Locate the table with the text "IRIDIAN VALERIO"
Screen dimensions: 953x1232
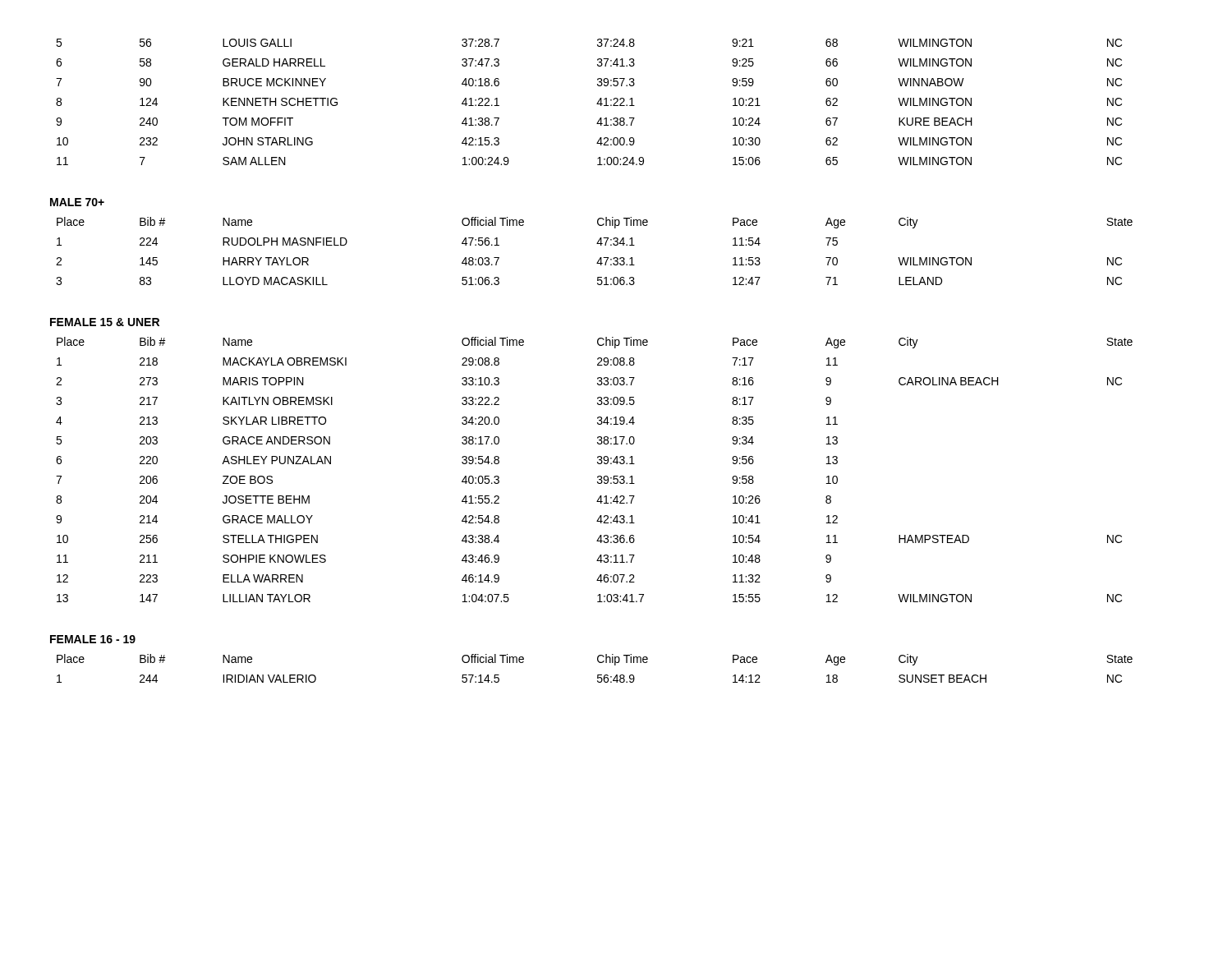(616, 669)
